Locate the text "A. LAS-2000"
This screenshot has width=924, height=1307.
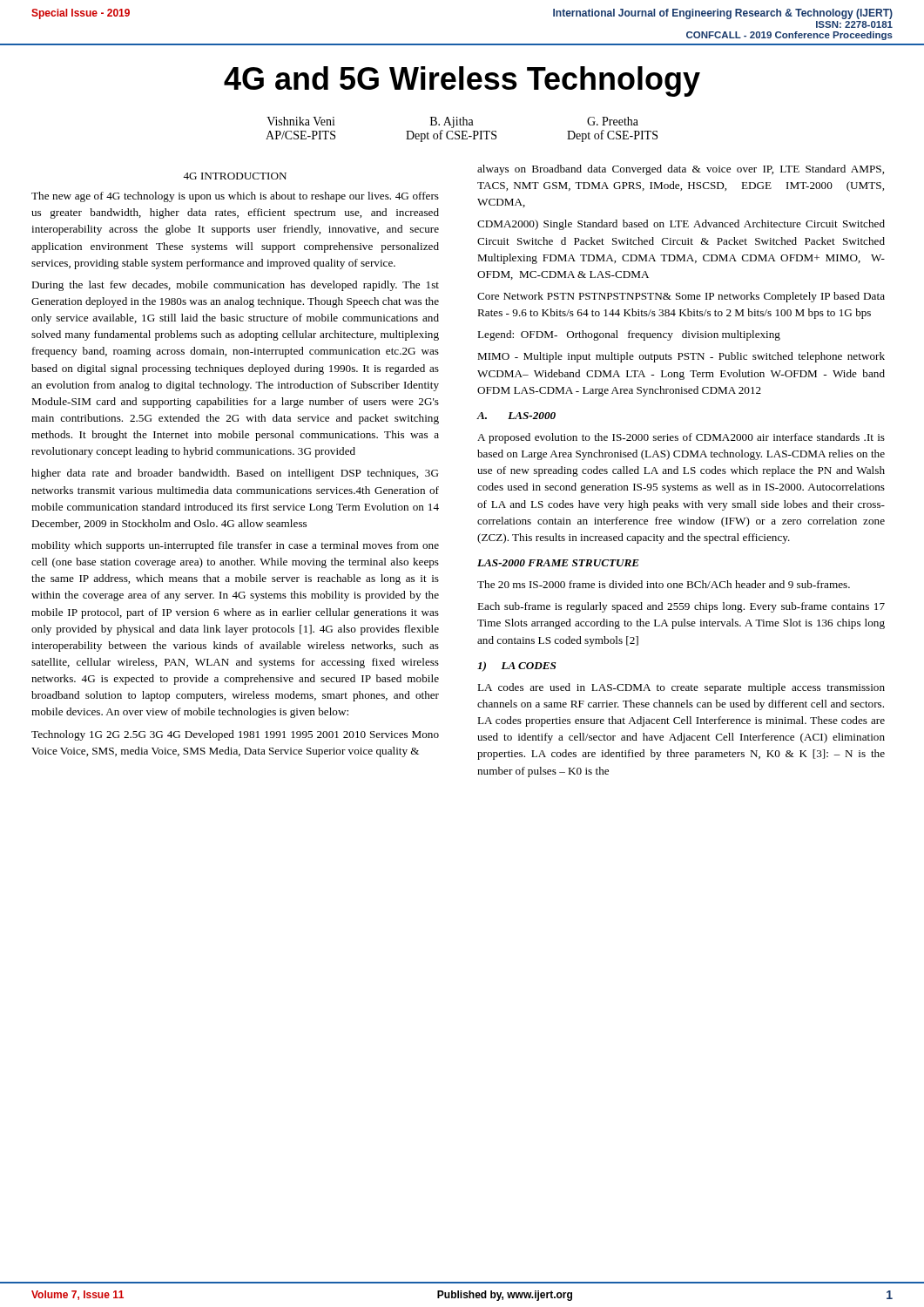[x=516, y=416]
